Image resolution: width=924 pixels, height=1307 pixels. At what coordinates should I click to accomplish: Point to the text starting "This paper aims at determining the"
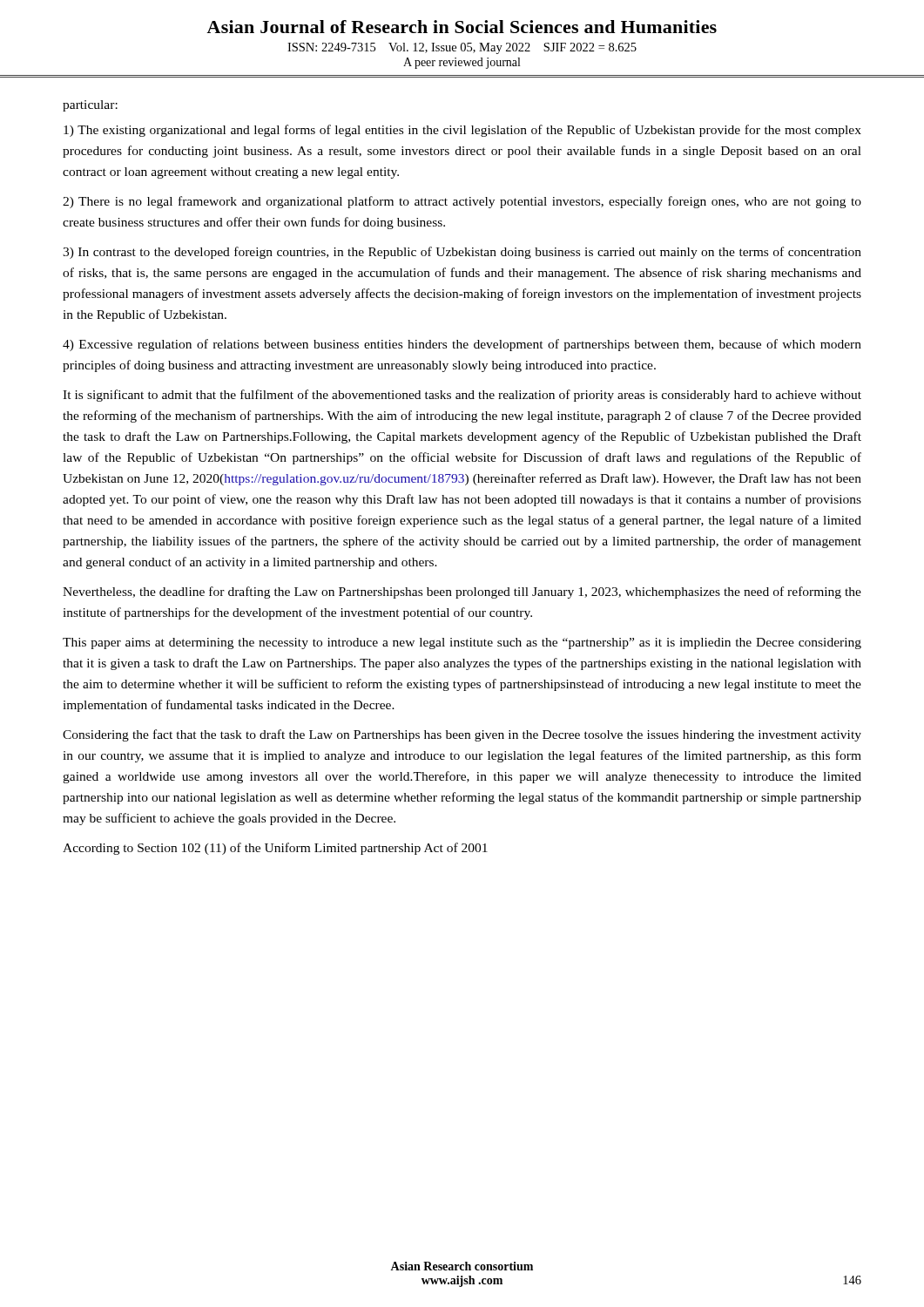tap(462, 673)
